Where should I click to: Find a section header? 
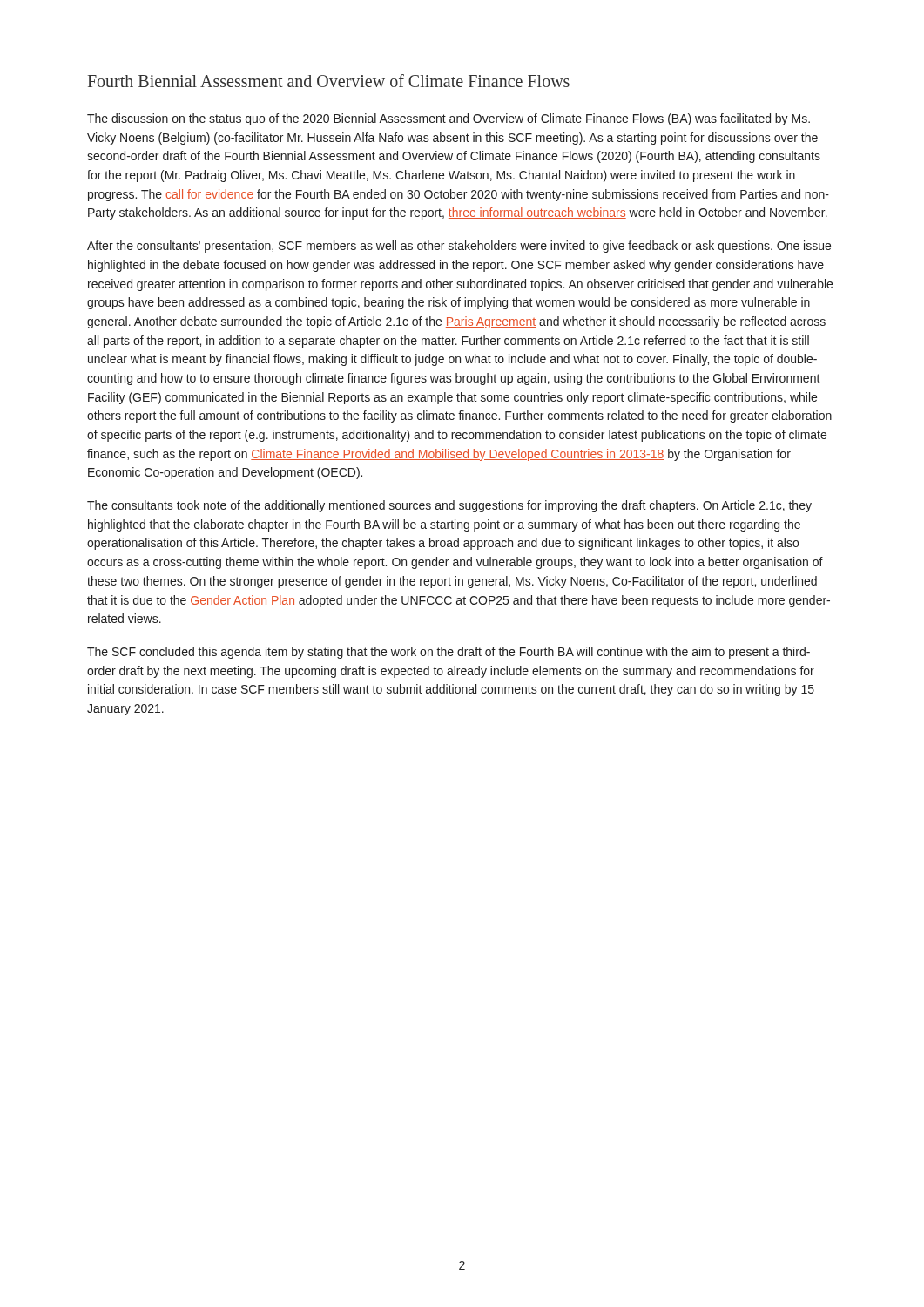(329, 81)
